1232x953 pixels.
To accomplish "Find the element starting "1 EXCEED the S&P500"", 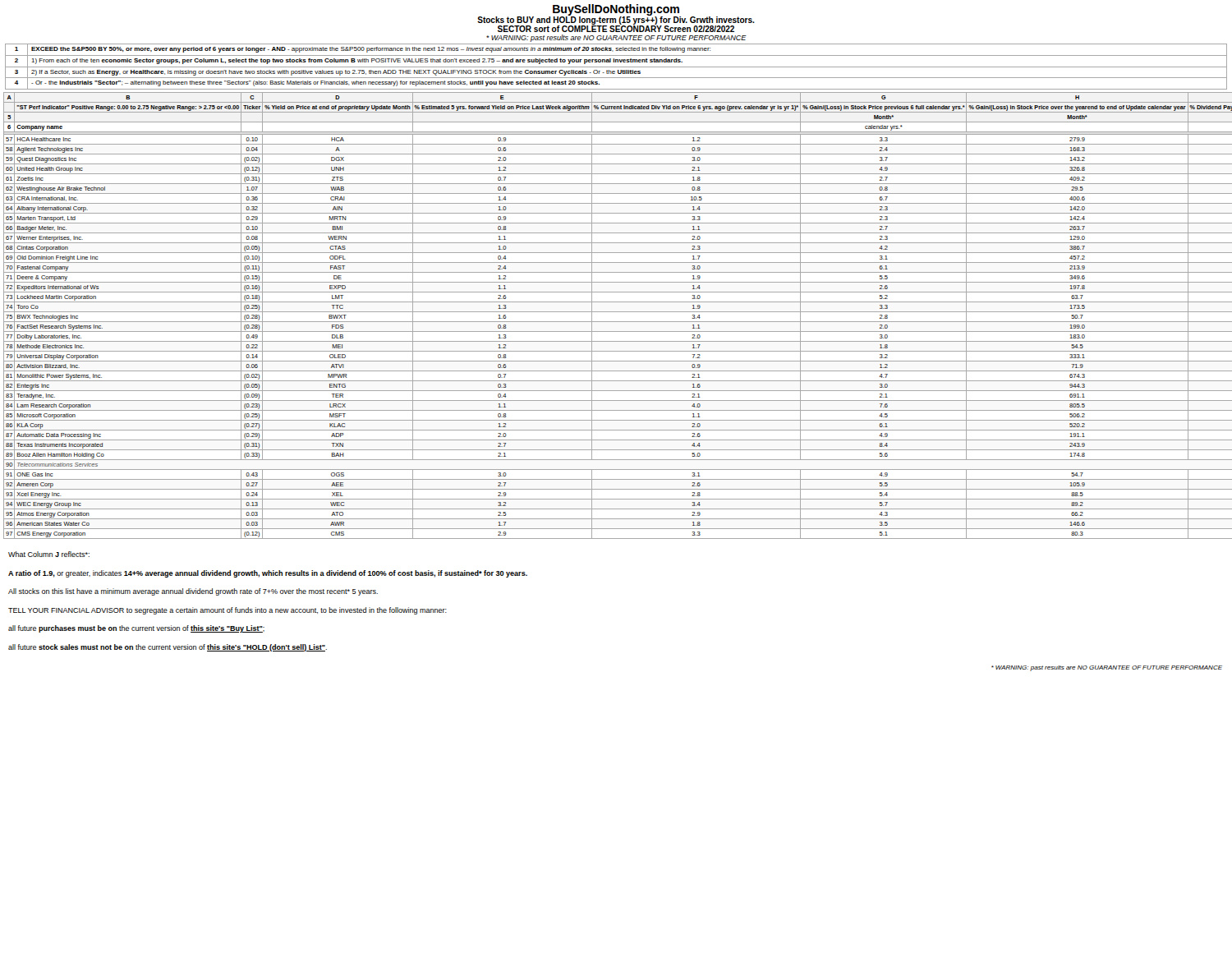I will 616,67.
